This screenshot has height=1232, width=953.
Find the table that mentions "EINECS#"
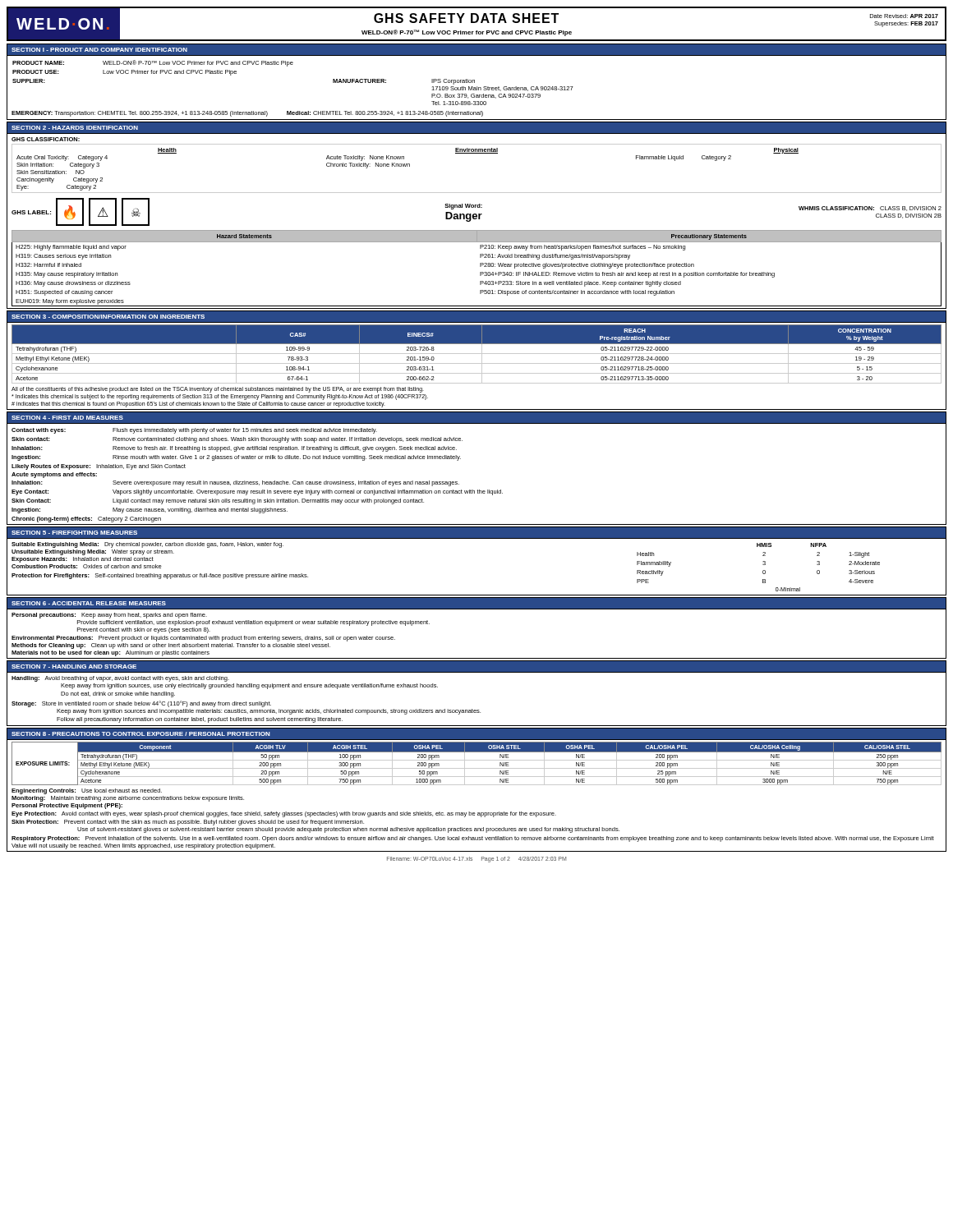click(476, 366)
